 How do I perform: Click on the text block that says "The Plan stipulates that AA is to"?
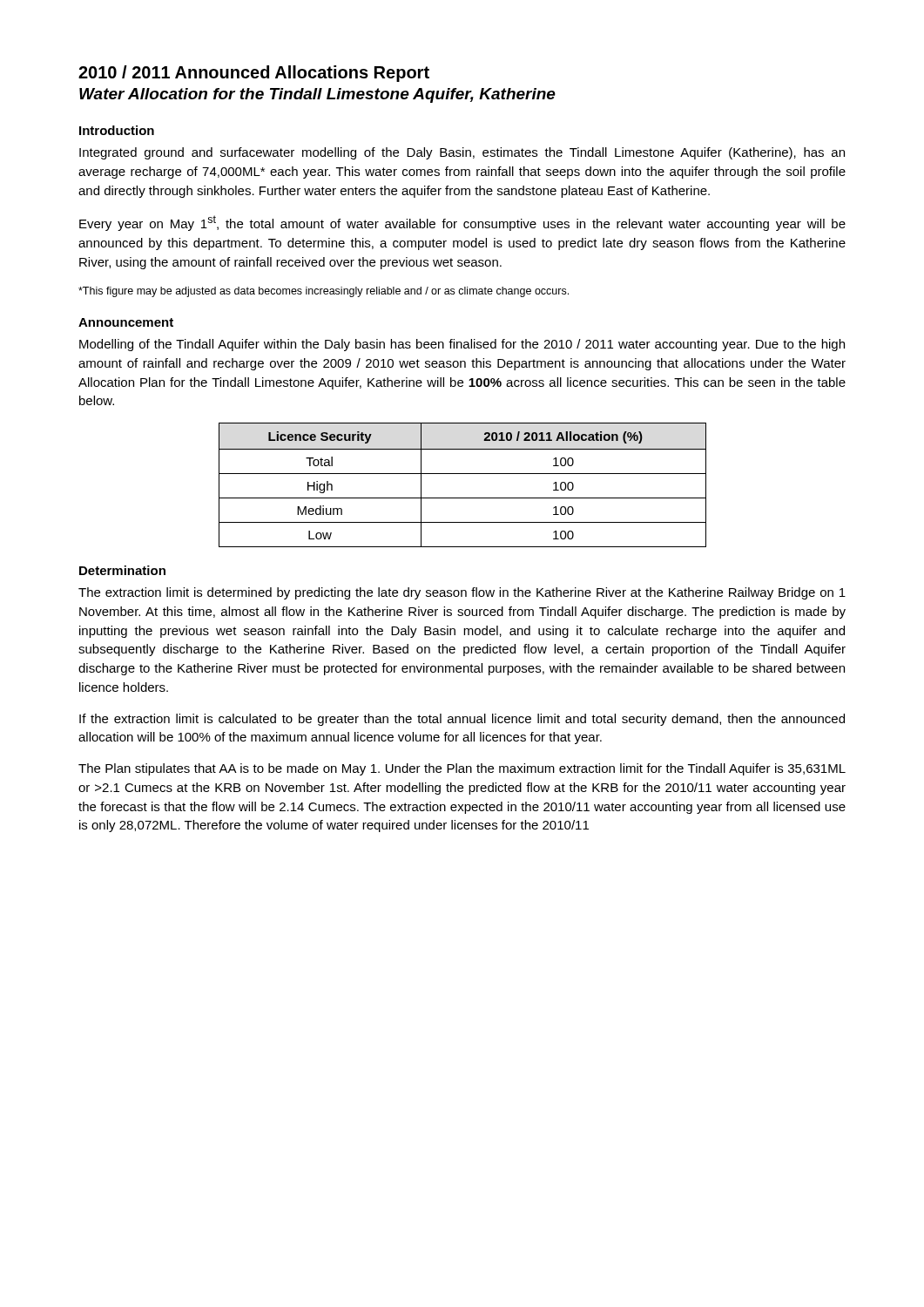462,797
